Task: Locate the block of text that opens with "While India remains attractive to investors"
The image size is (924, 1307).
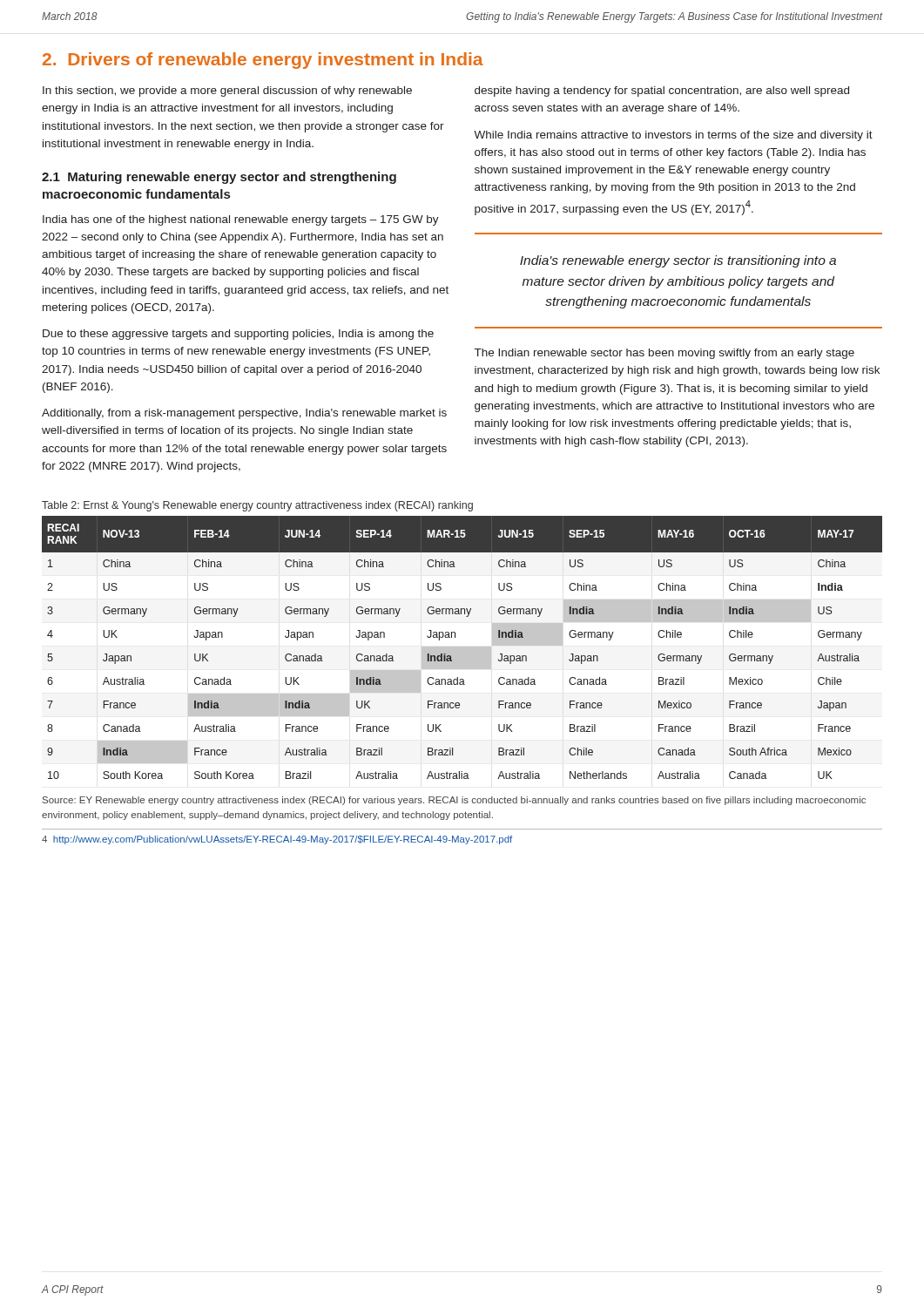Action: [678, 172]
